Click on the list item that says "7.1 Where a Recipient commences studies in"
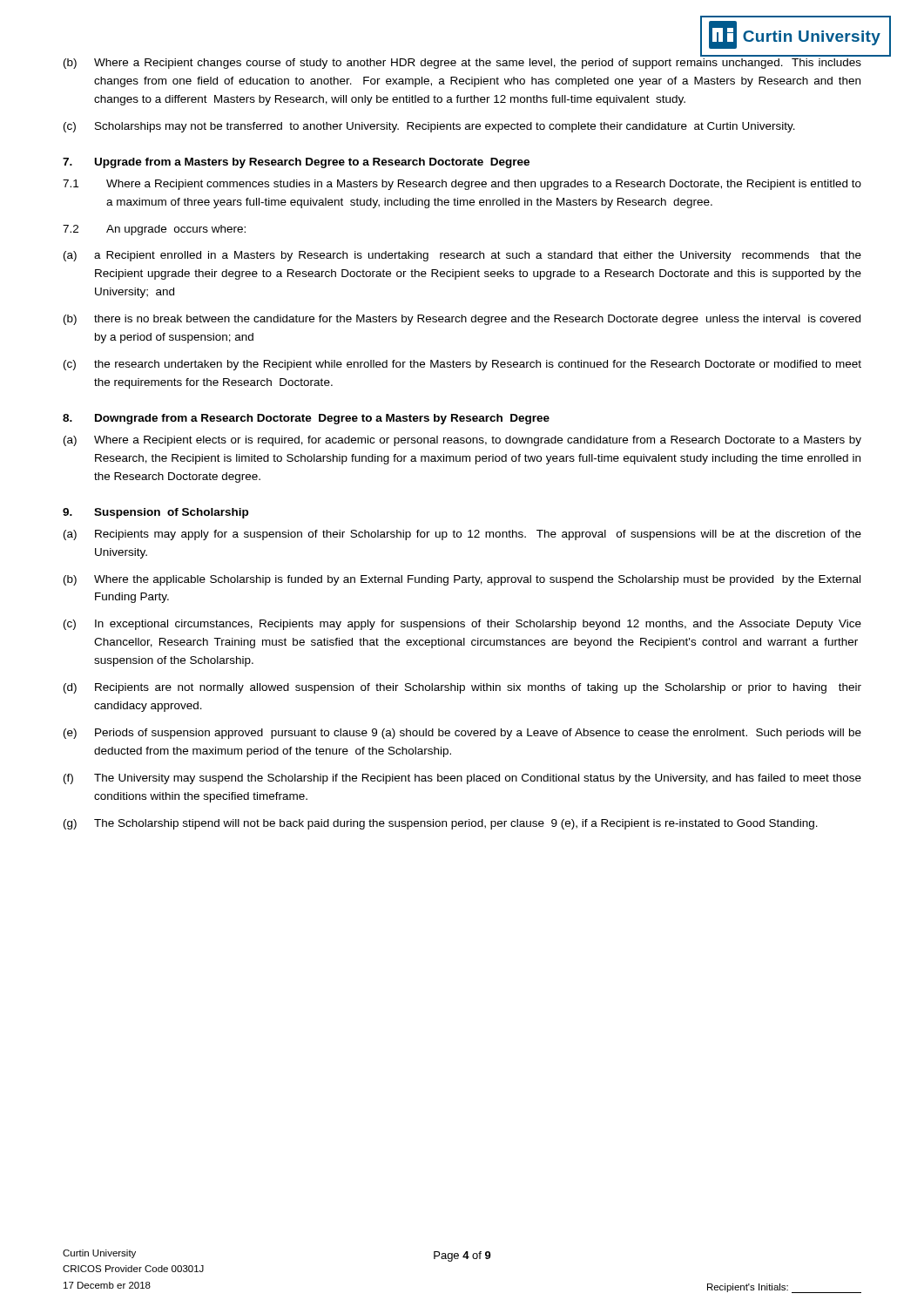Viewport: 924px width, 1307px height. 462,193
